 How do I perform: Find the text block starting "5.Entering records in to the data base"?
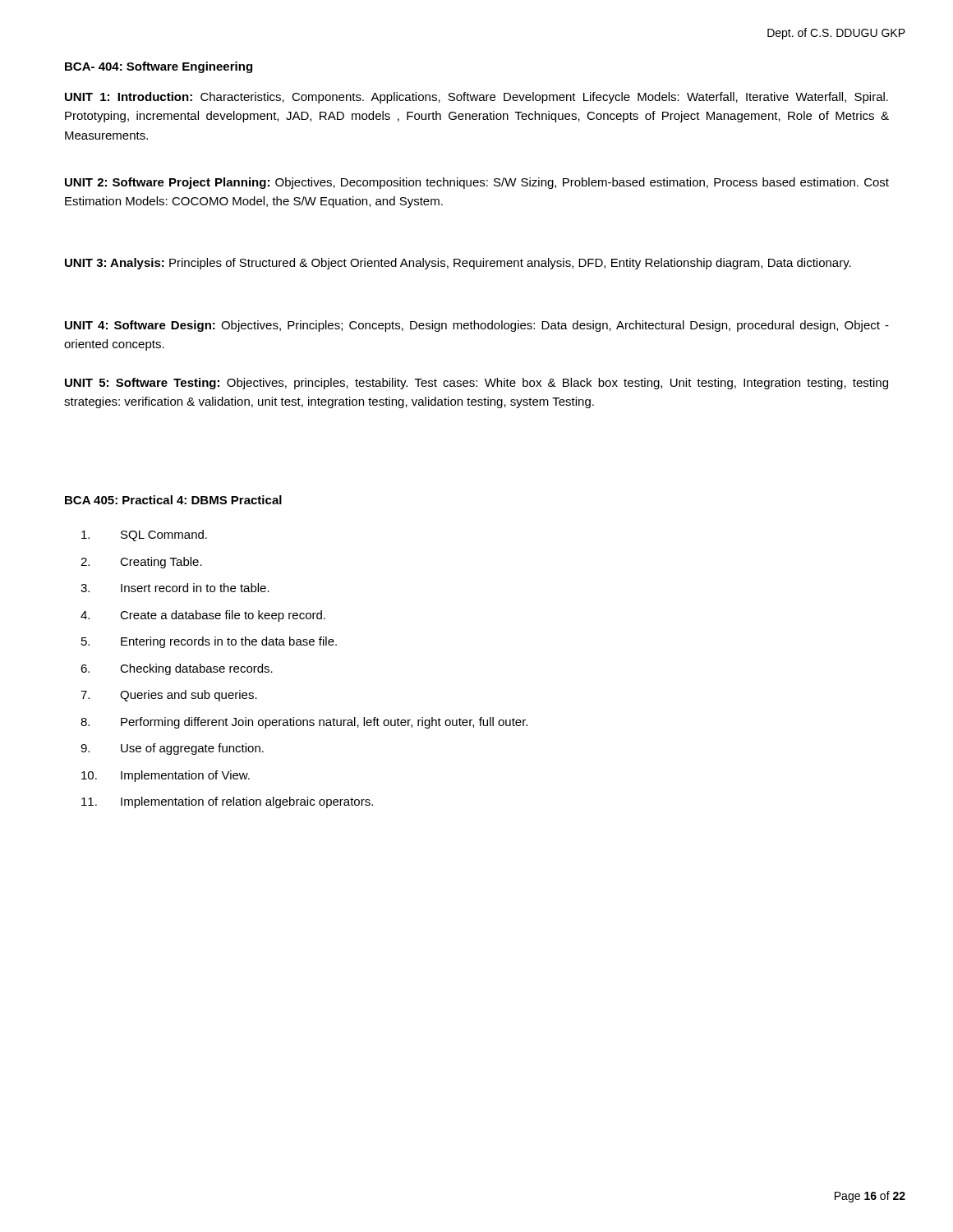[201, 642]
